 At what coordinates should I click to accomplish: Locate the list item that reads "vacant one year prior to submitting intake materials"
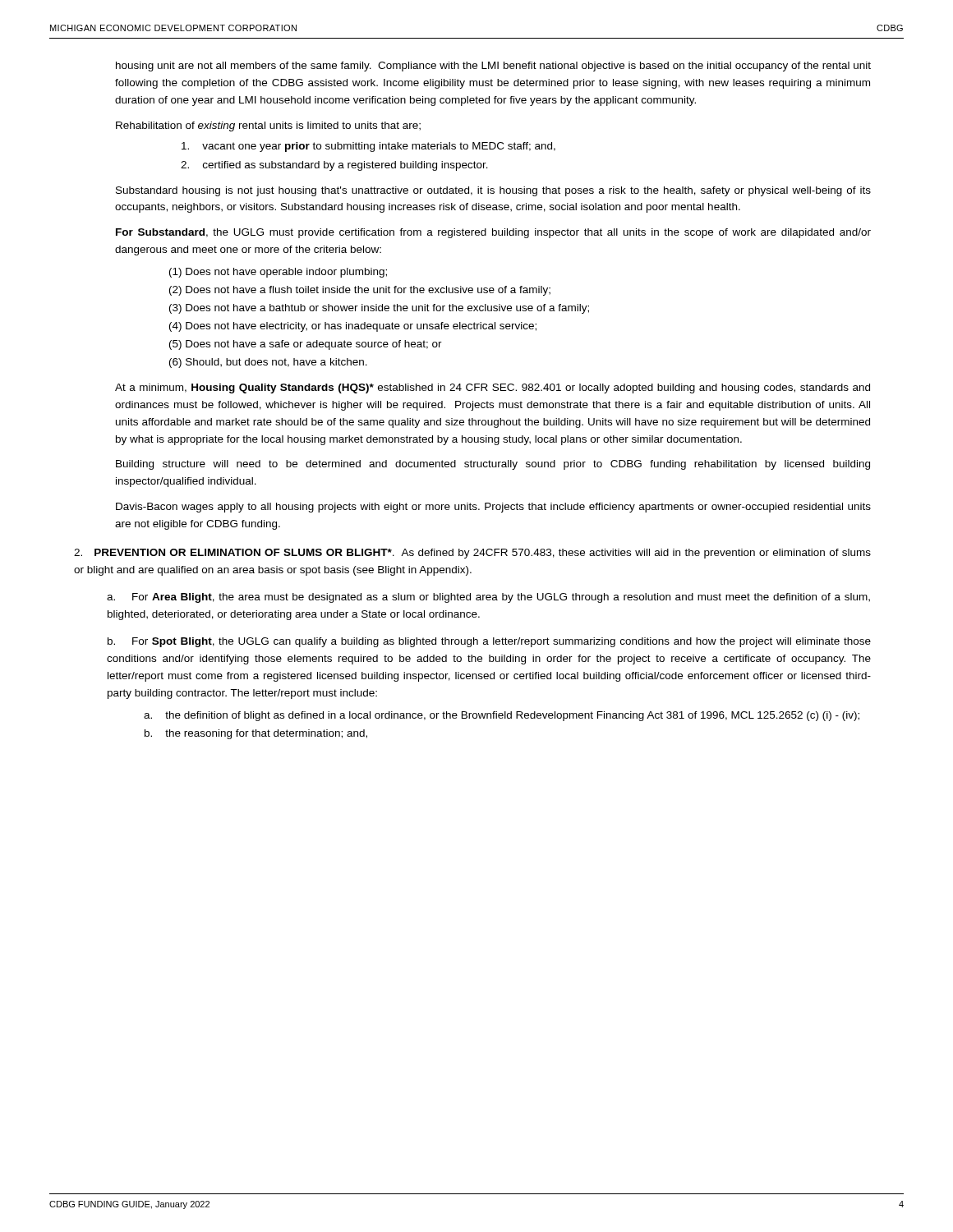click(368, 145)
